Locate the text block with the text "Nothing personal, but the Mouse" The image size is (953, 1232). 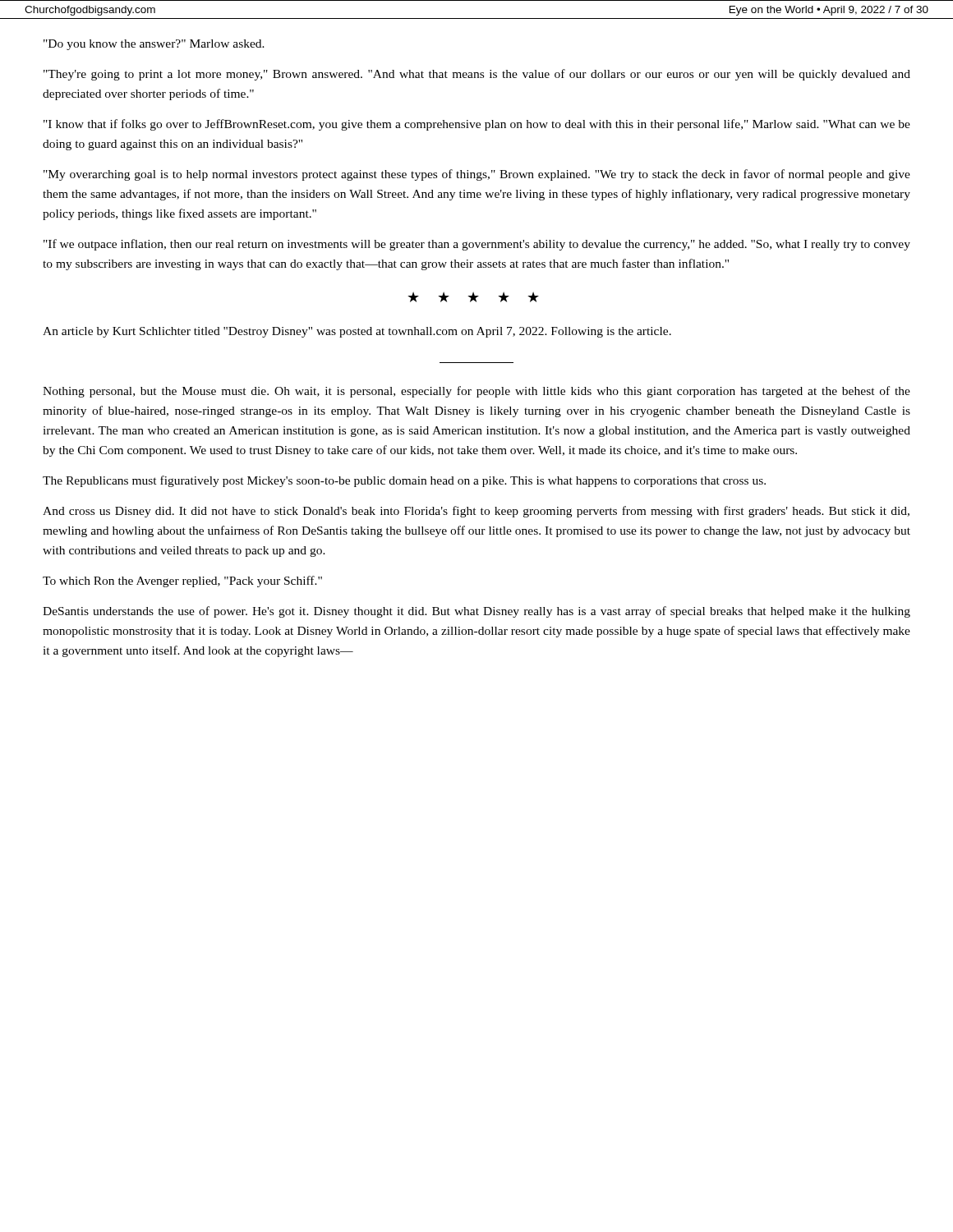(x=476, y=420)
